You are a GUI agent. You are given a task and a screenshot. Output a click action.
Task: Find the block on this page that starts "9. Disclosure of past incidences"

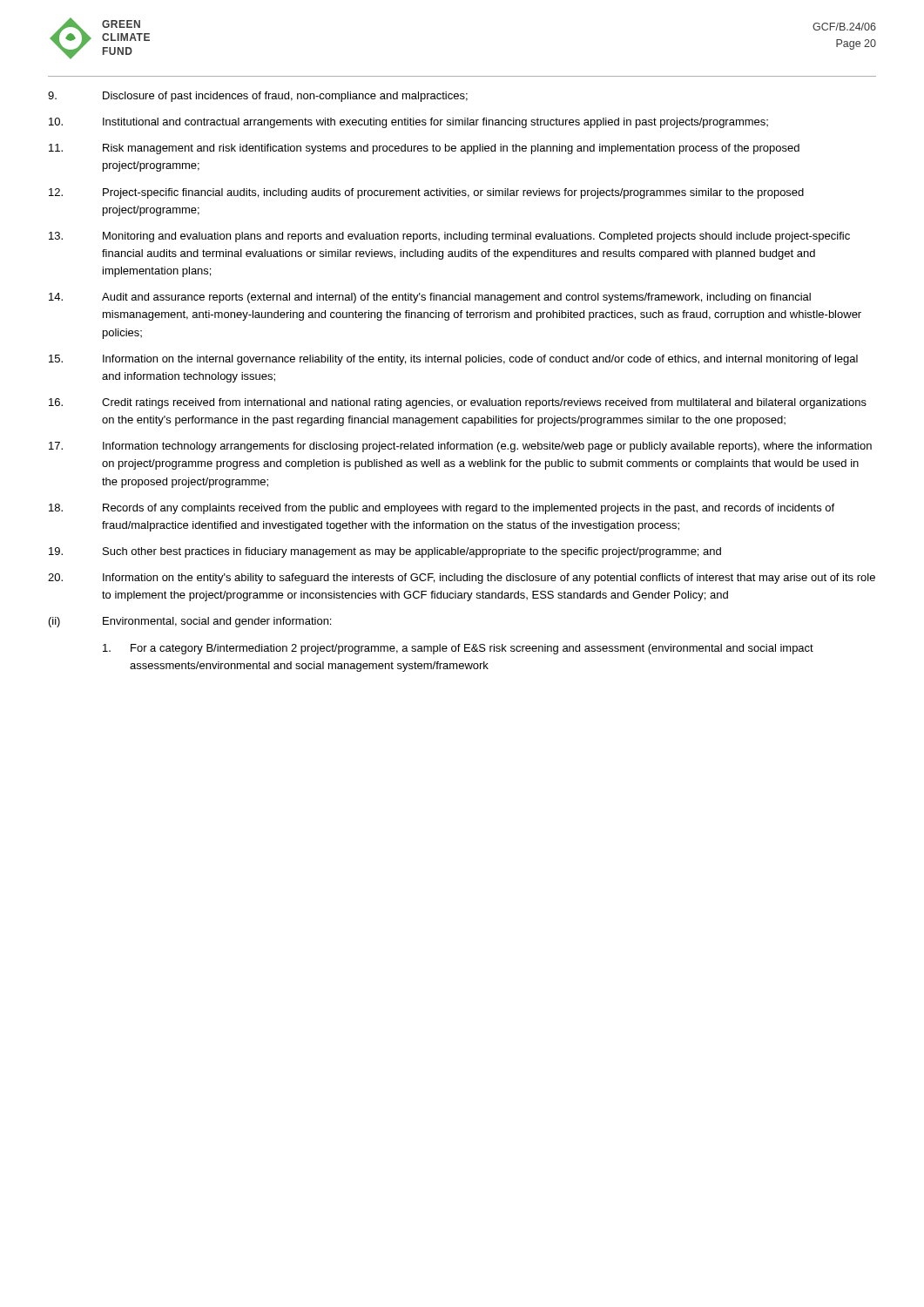[462, 96]
